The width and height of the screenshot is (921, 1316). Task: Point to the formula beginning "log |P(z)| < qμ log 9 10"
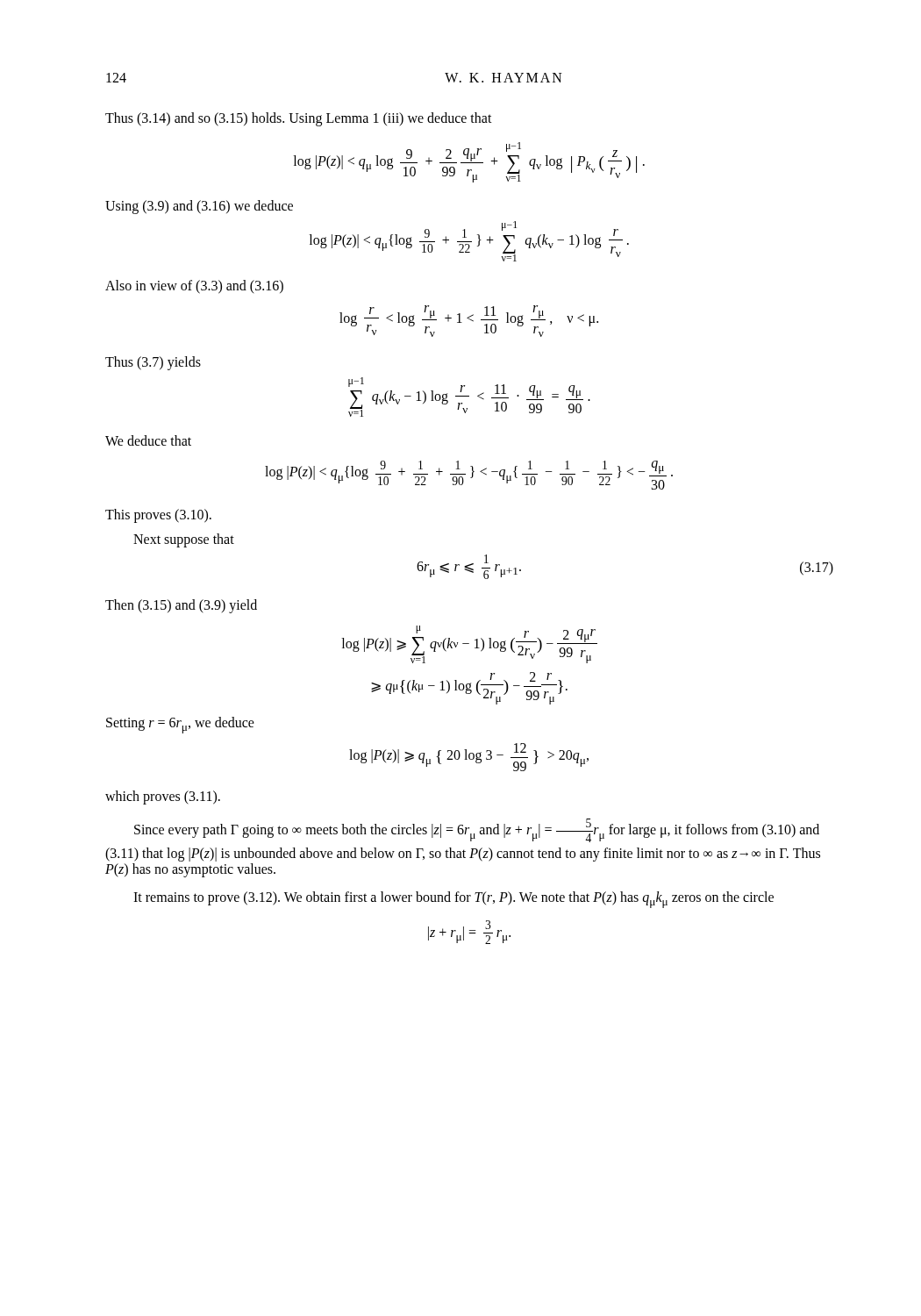(x=469, y=162)
